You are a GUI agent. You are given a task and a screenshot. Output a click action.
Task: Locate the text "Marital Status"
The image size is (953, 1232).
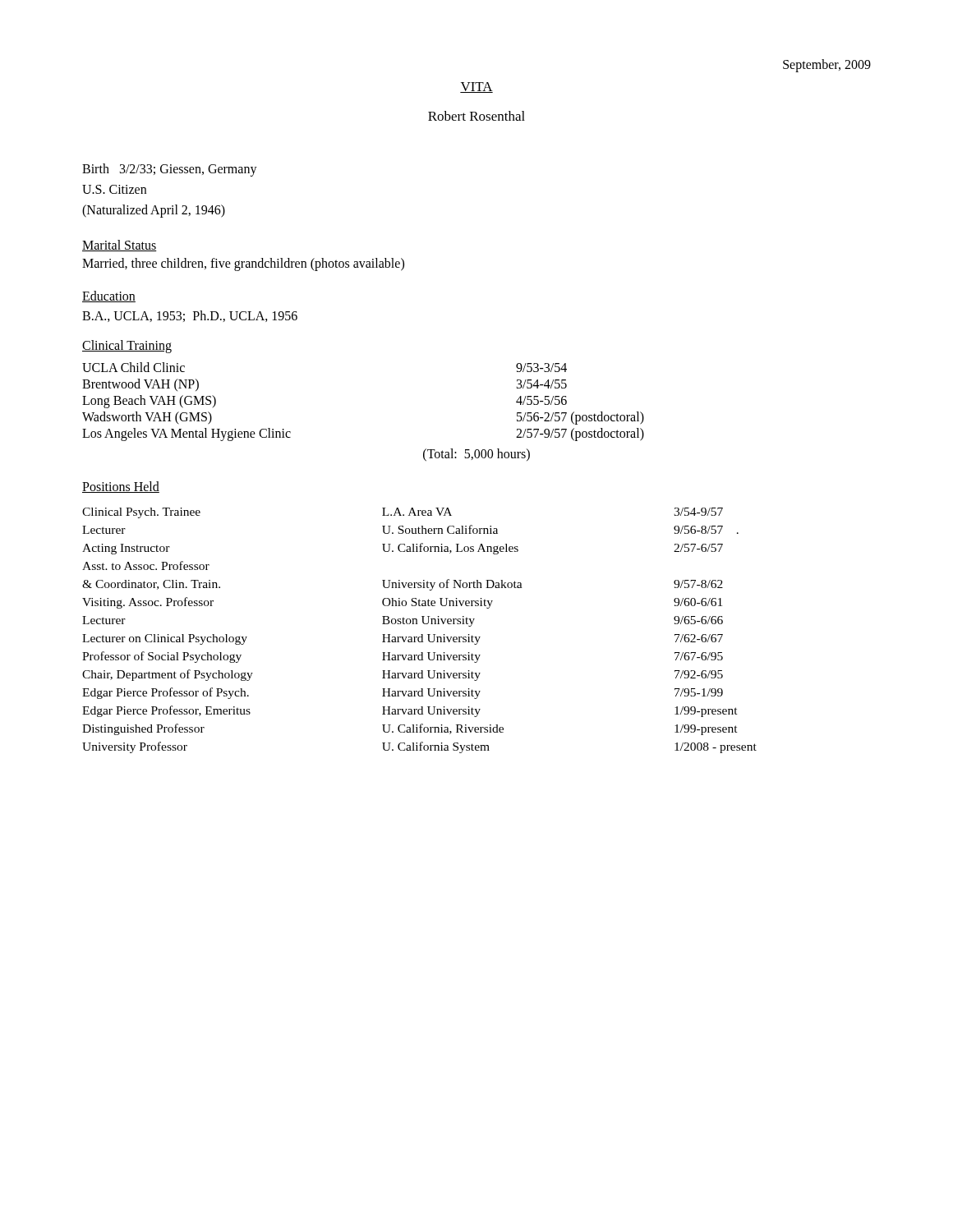(x=119, y=245)
